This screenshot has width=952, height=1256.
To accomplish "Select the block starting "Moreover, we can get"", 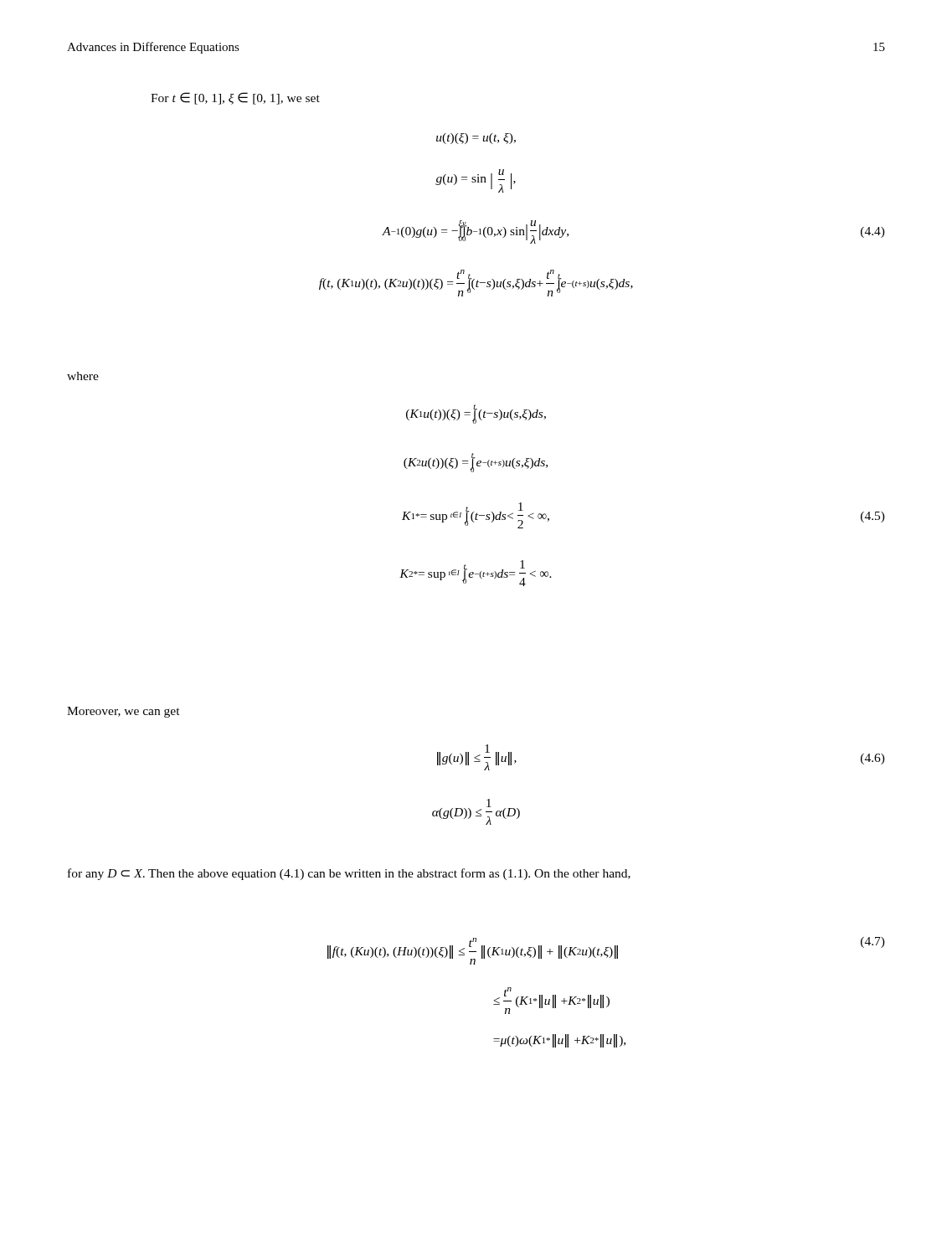I will tap(123, 710).
